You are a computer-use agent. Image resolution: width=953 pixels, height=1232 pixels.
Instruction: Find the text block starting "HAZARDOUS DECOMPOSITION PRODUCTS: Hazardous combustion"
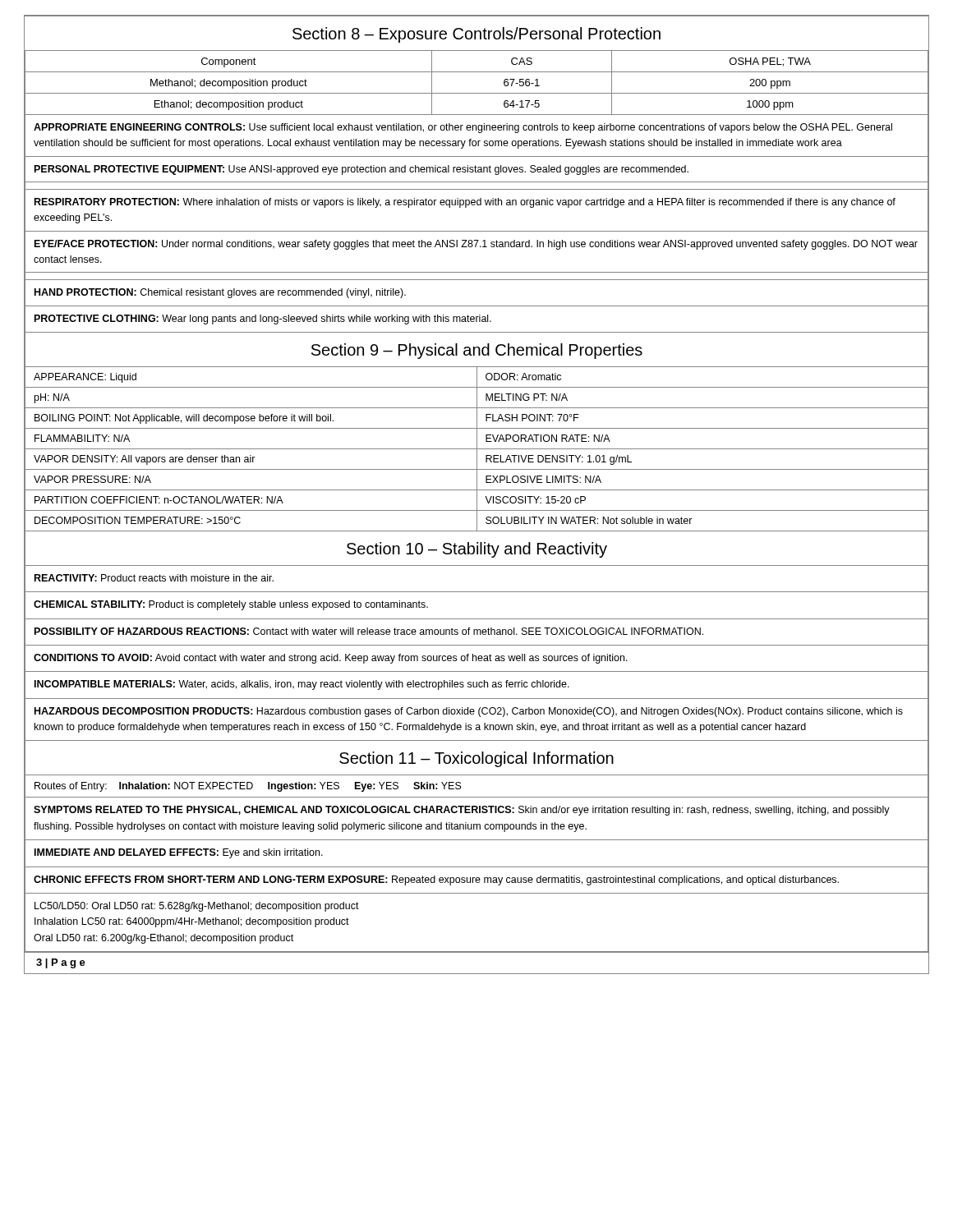tap(468, 719)
